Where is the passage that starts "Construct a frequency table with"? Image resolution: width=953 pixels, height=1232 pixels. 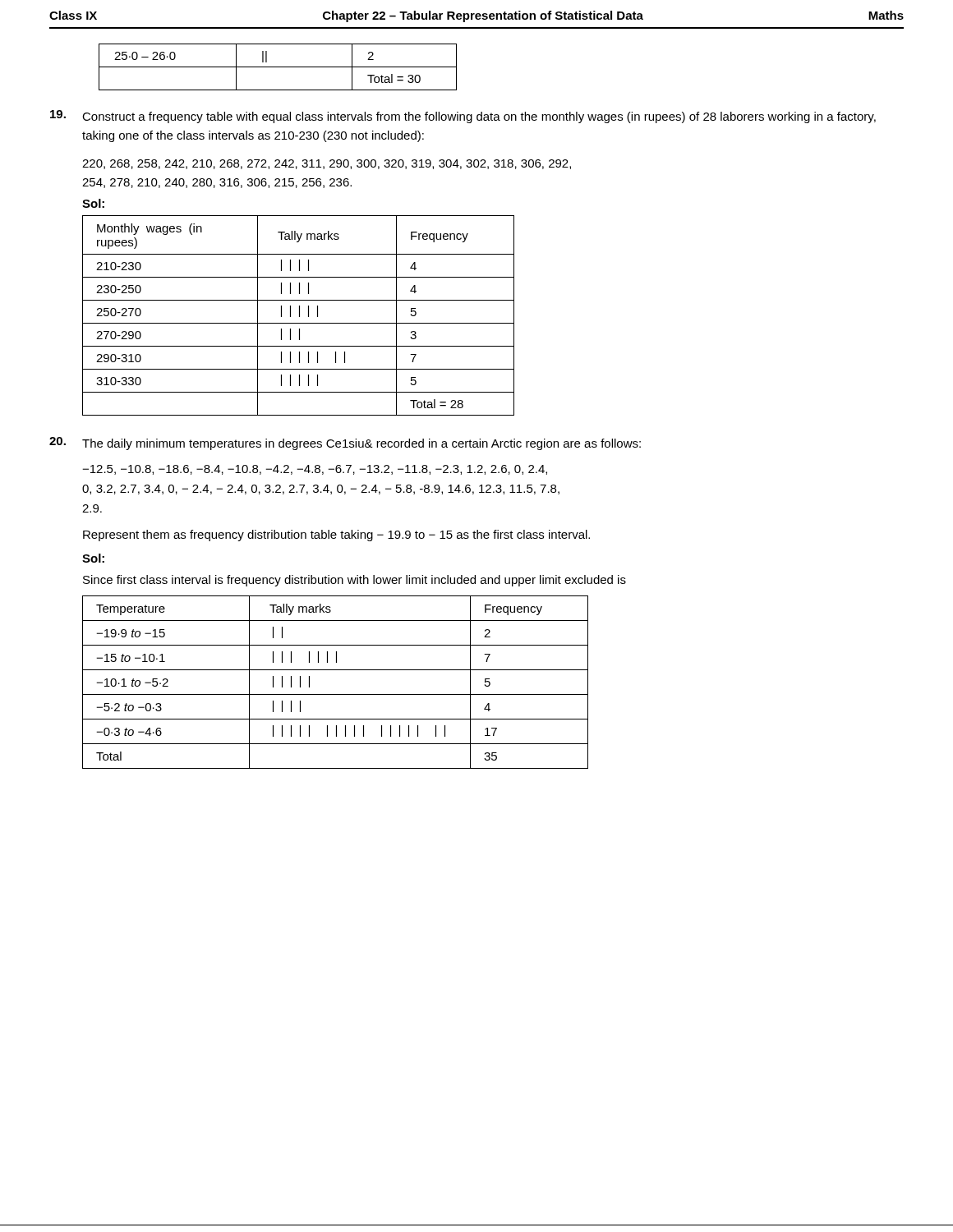pyautogui.click(x=479, y=126)
